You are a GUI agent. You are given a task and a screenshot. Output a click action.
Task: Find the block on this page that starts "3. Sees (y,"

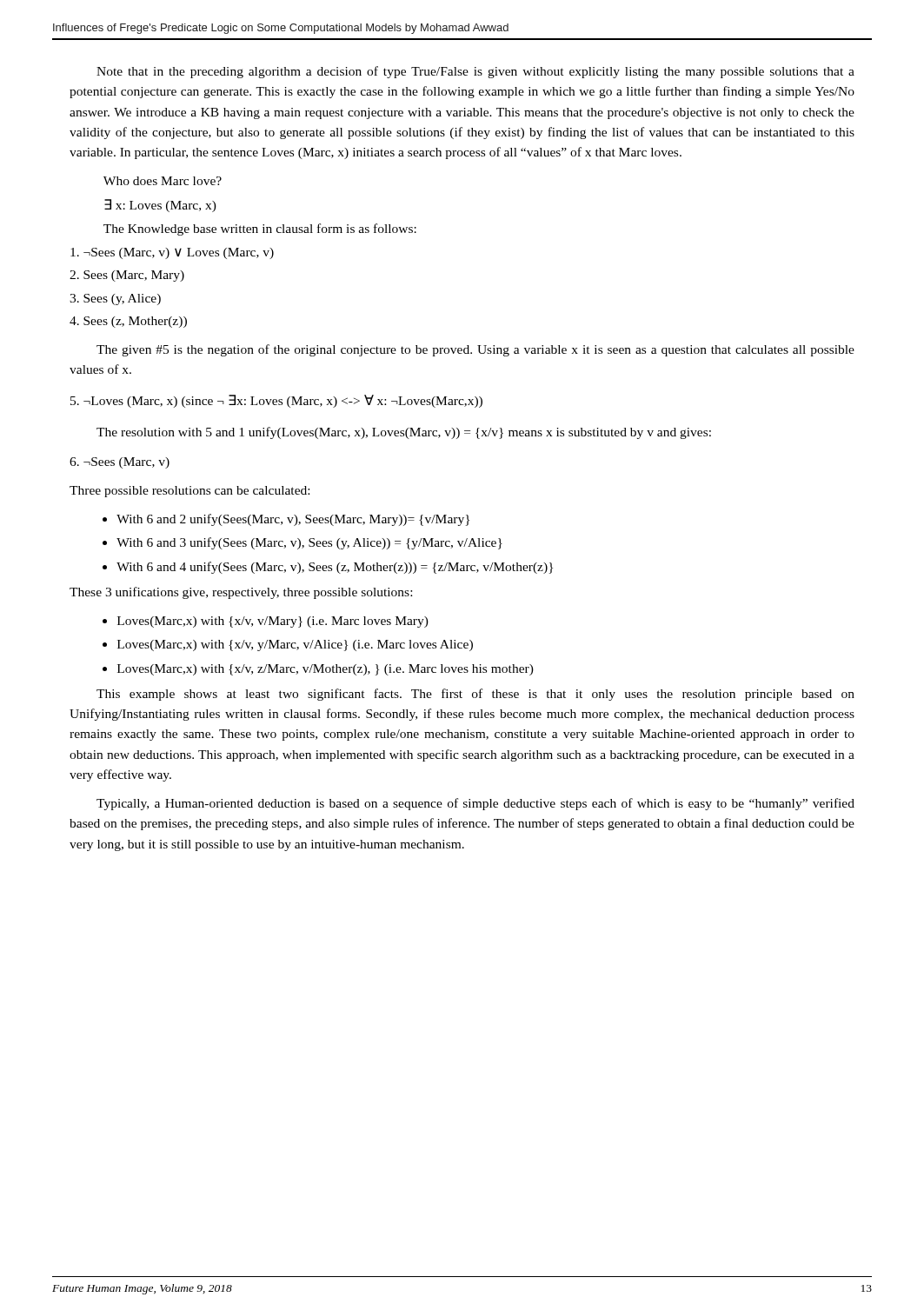click(x=115, y=297)
